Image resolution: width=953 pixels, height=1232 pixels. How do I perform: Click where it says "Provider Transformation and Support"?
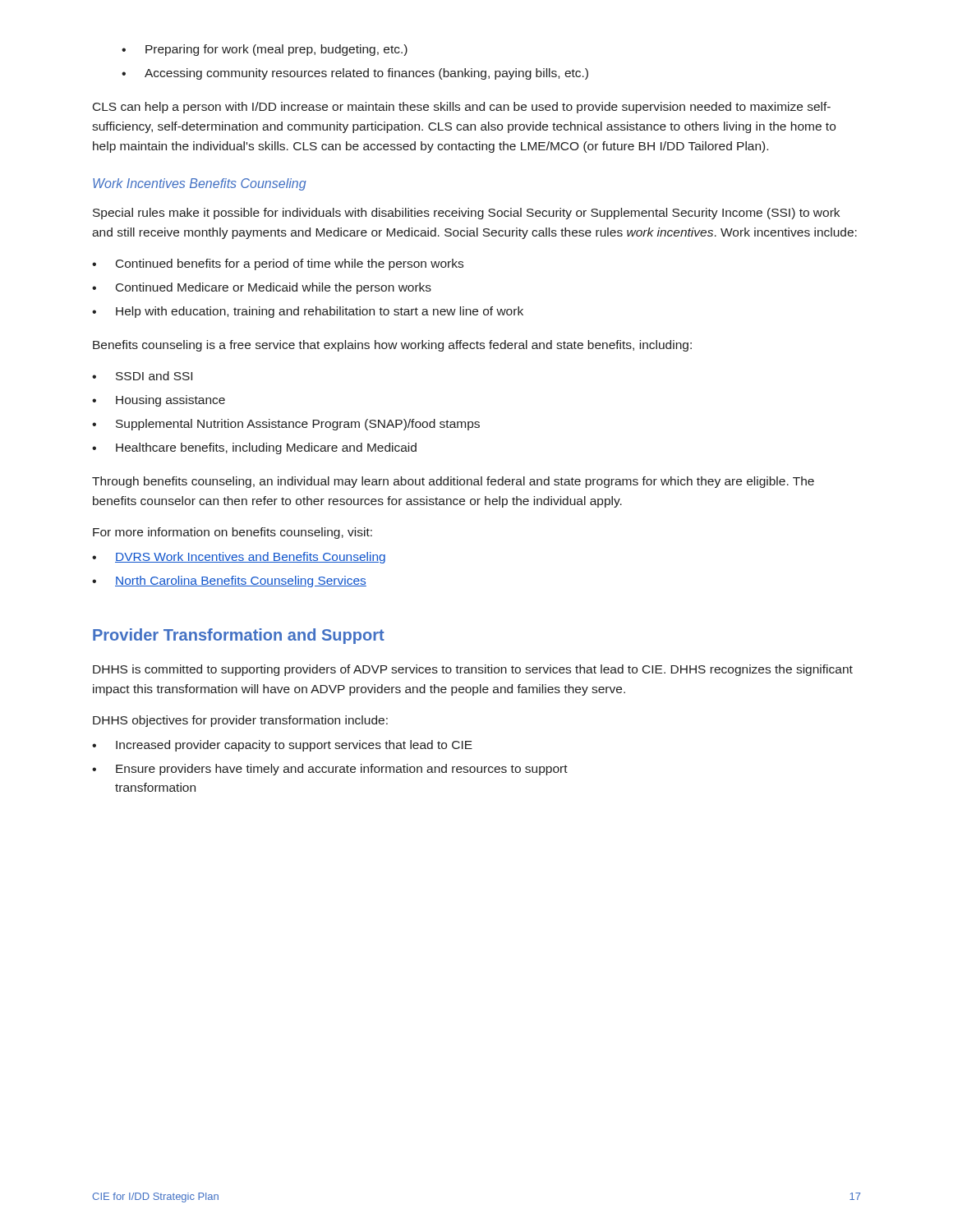(x=239, y=636)
